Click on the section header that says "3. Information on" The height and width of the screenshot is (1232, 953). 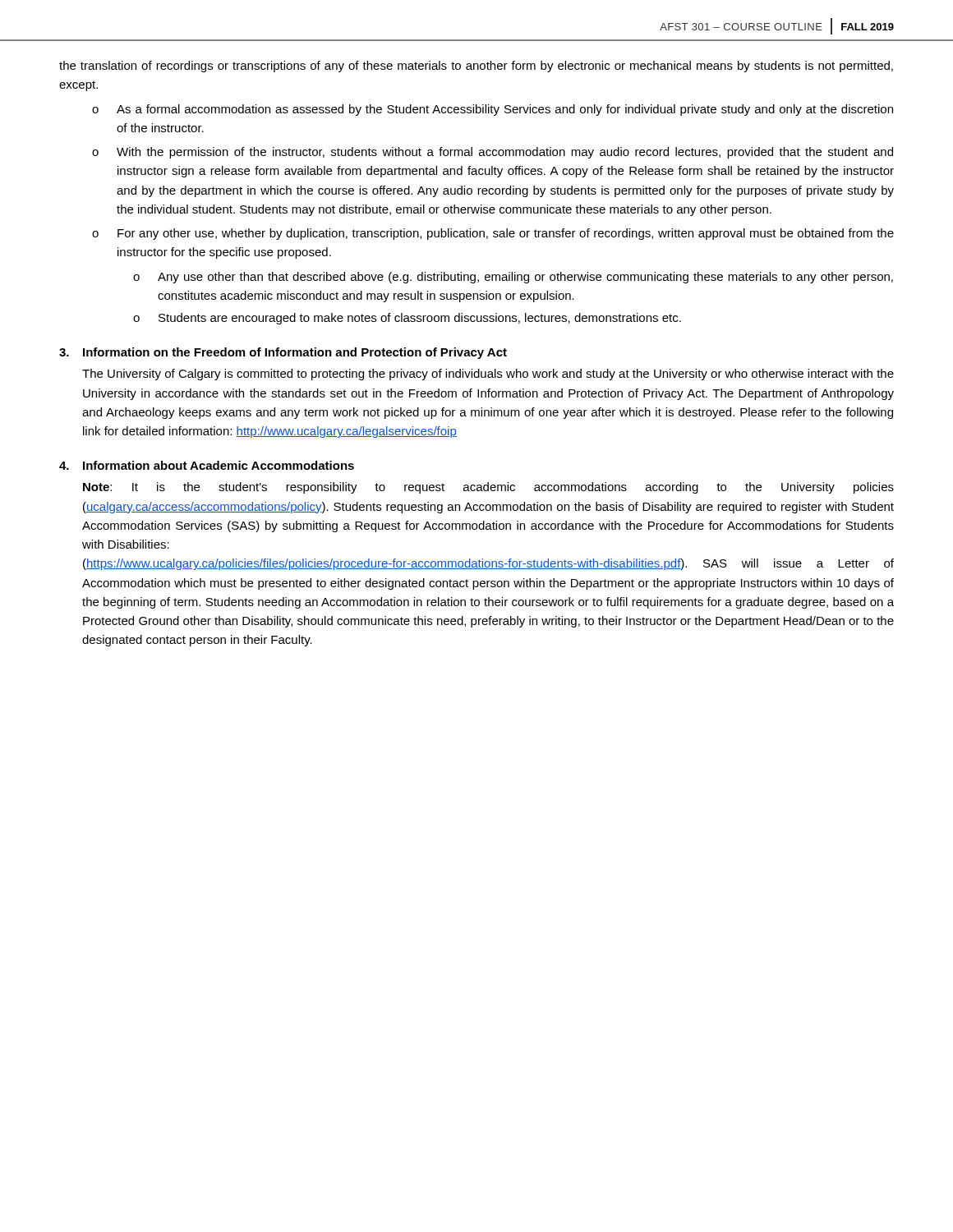[283, 352]
